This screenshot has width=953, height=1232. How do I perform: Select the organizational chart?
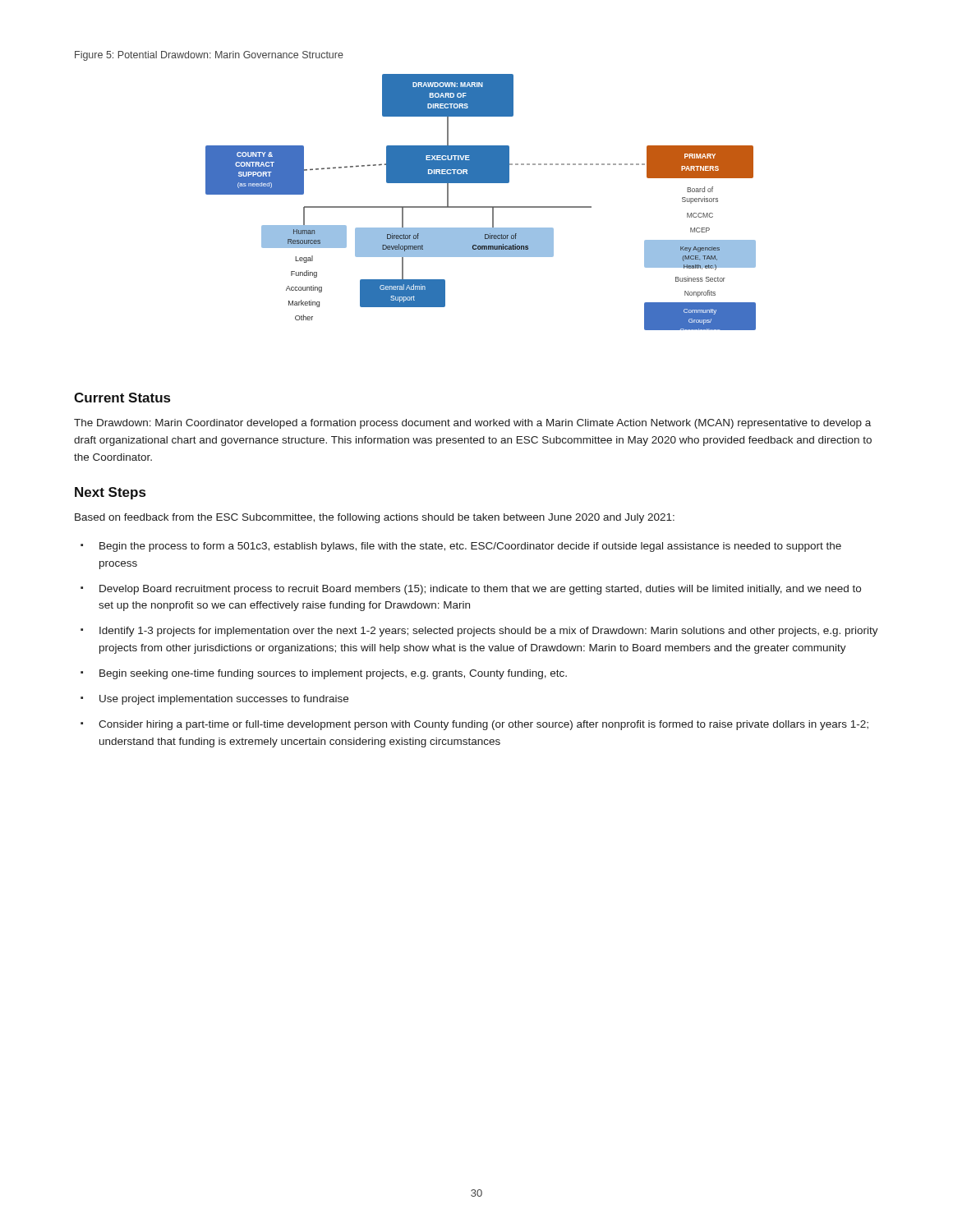tap(476, 216)
